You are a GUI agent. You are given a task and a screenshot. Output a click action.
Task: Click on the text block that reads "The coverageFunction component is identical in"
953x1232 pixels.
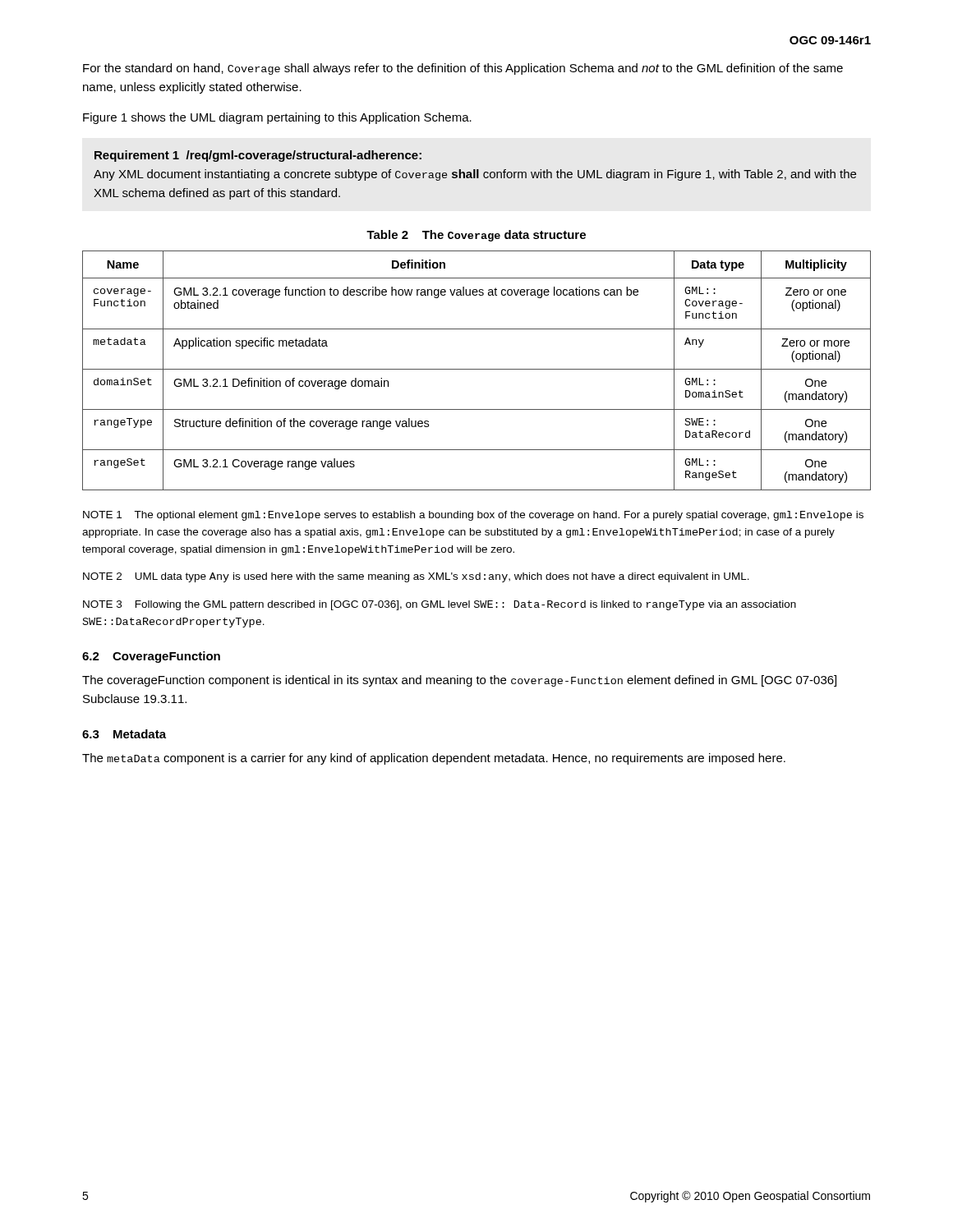[x=476, y=690]
